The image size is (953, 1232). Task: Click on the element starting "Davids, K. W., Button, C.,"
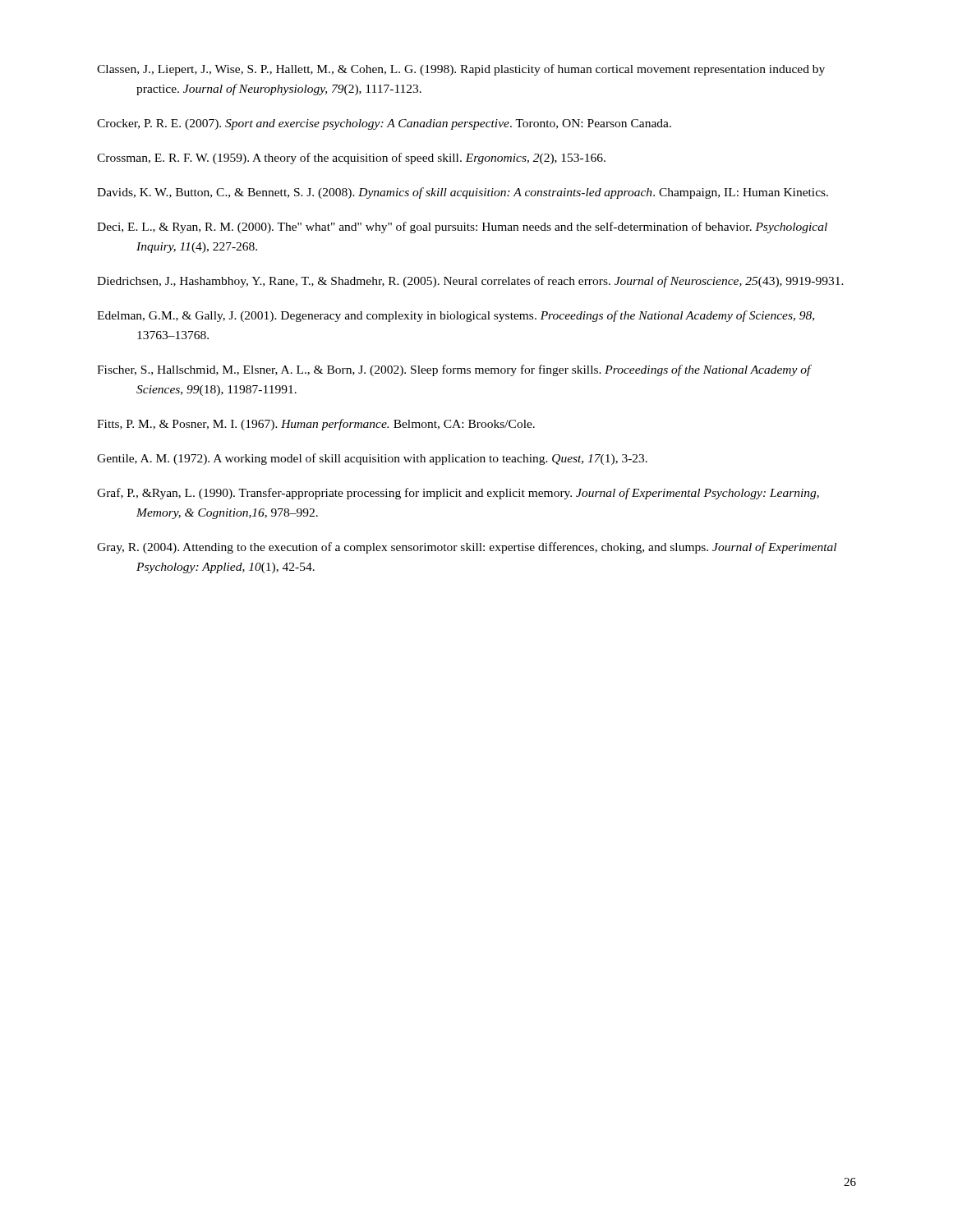pos(463,192)
